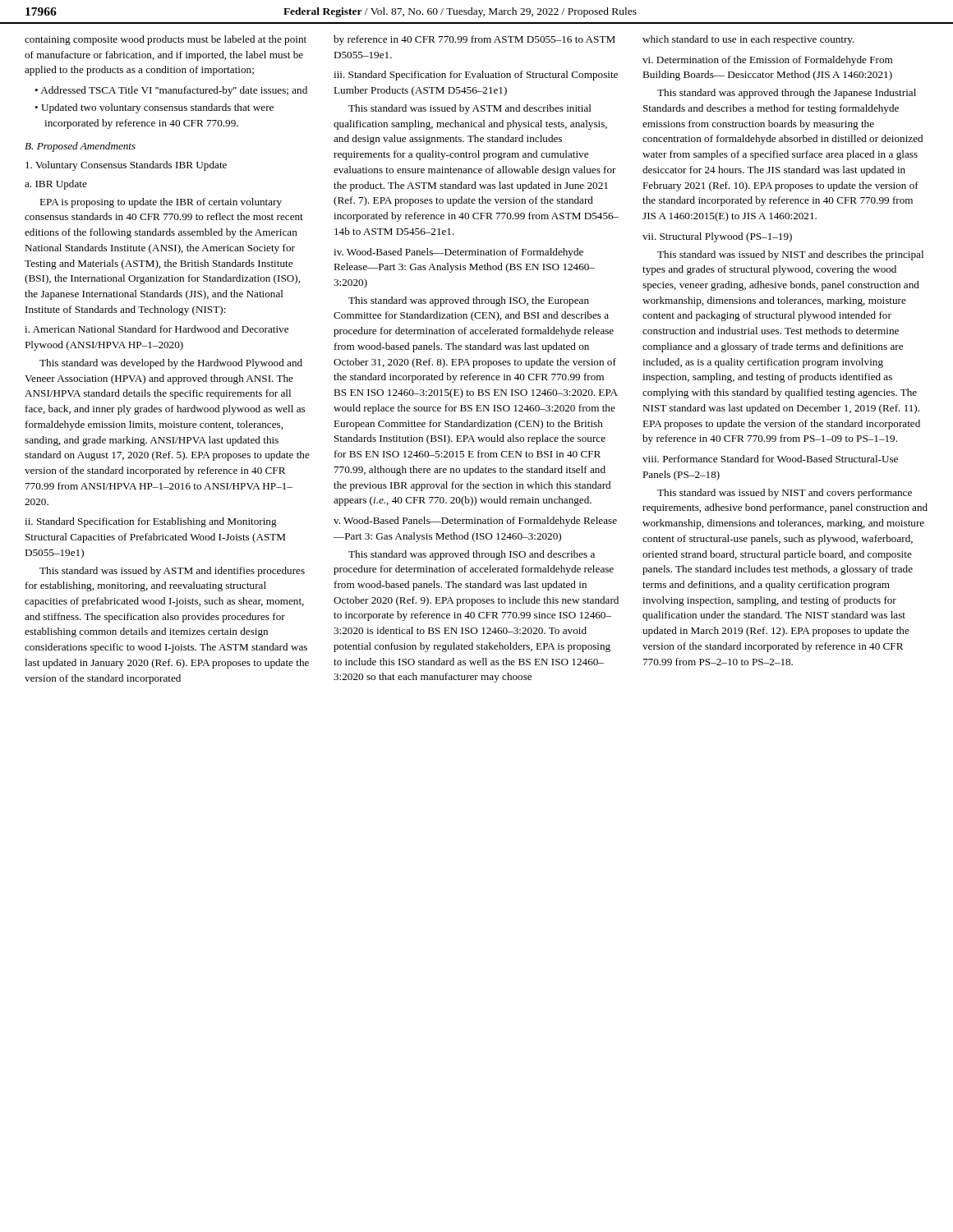Find the text block starting "1. Voluntary Consensus Standards IBR Update"

pyautogui.click(x=168, y=166)
